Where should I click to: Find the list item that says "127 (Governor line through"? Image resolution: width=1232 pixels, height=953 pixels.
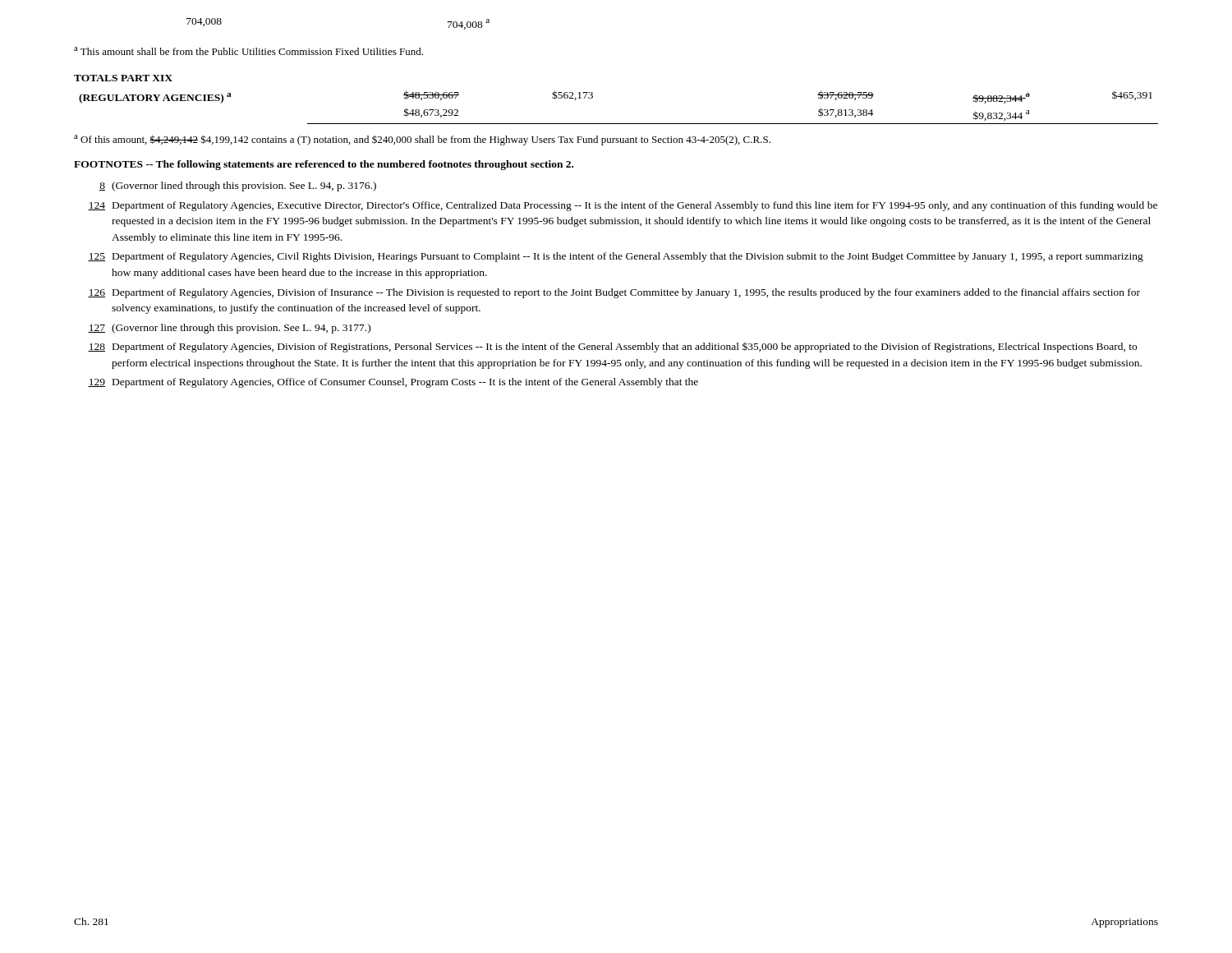[x=229, y=329]
